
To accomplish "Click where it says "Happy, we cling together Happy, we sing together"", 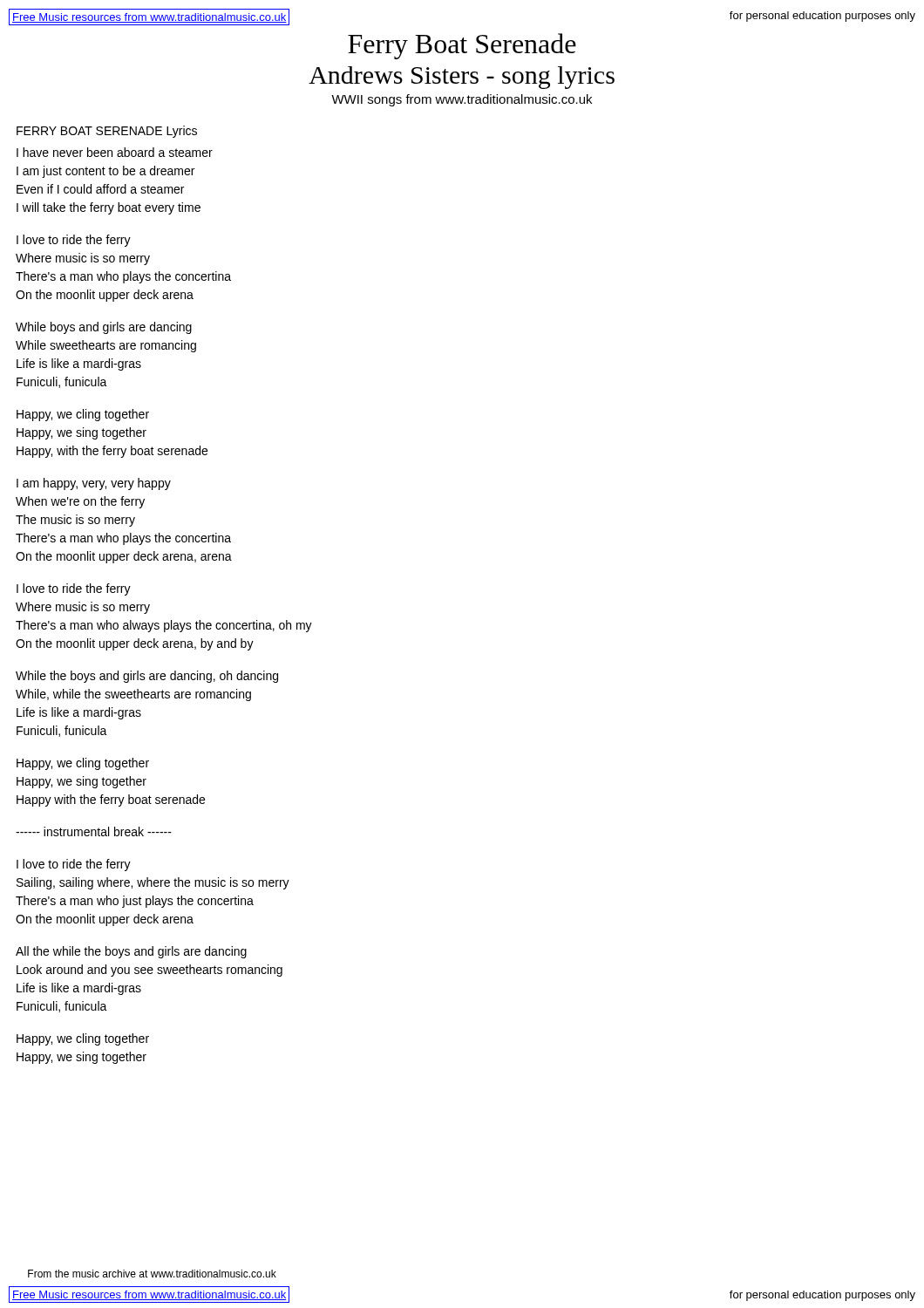I will click(x=82, y=1048).
